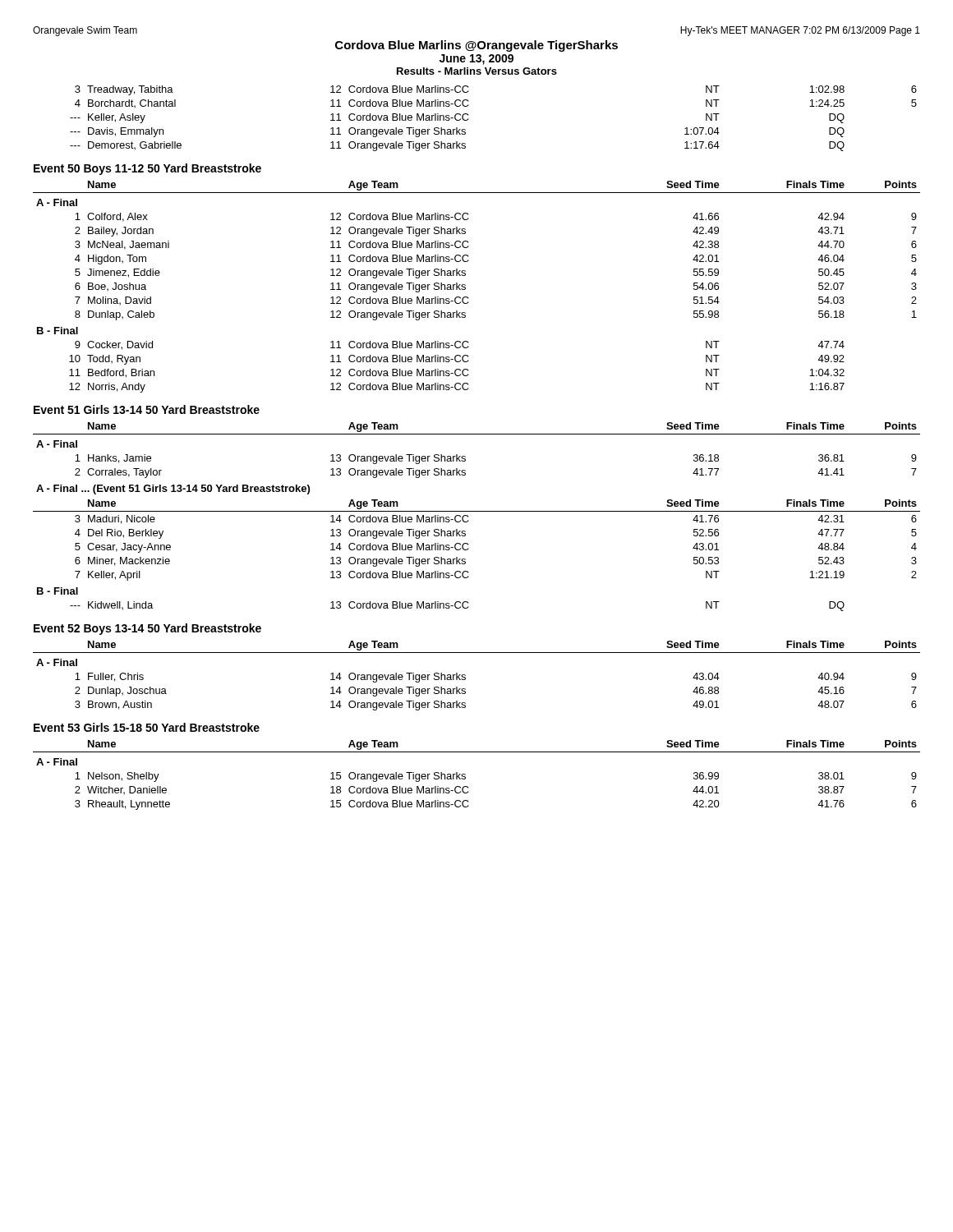Click on the section header with the text "Results - Marlins"
The width and height of the screenshot is (953, 1232).
point(476,71)
